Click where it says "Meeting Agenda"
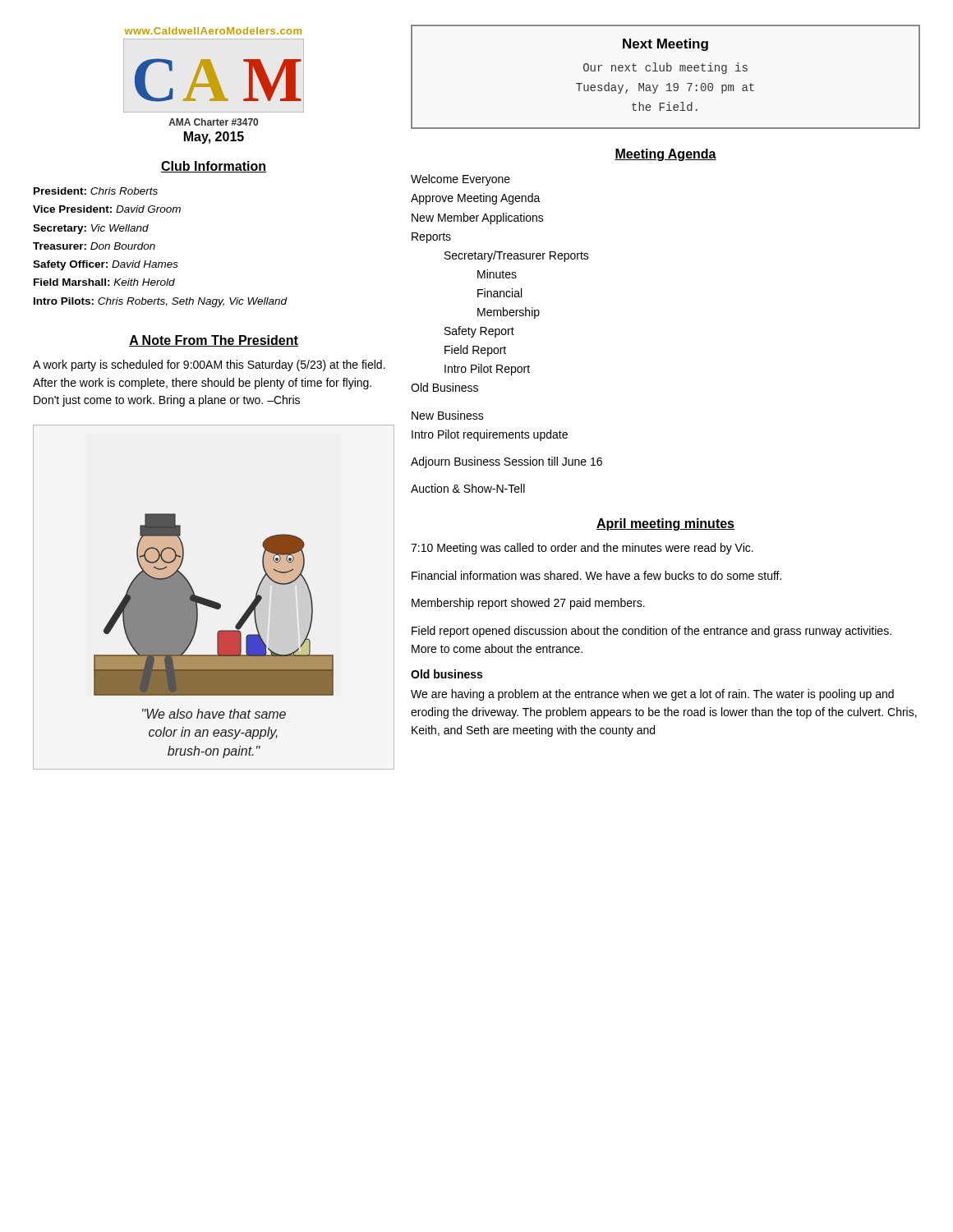 (665, 154)
